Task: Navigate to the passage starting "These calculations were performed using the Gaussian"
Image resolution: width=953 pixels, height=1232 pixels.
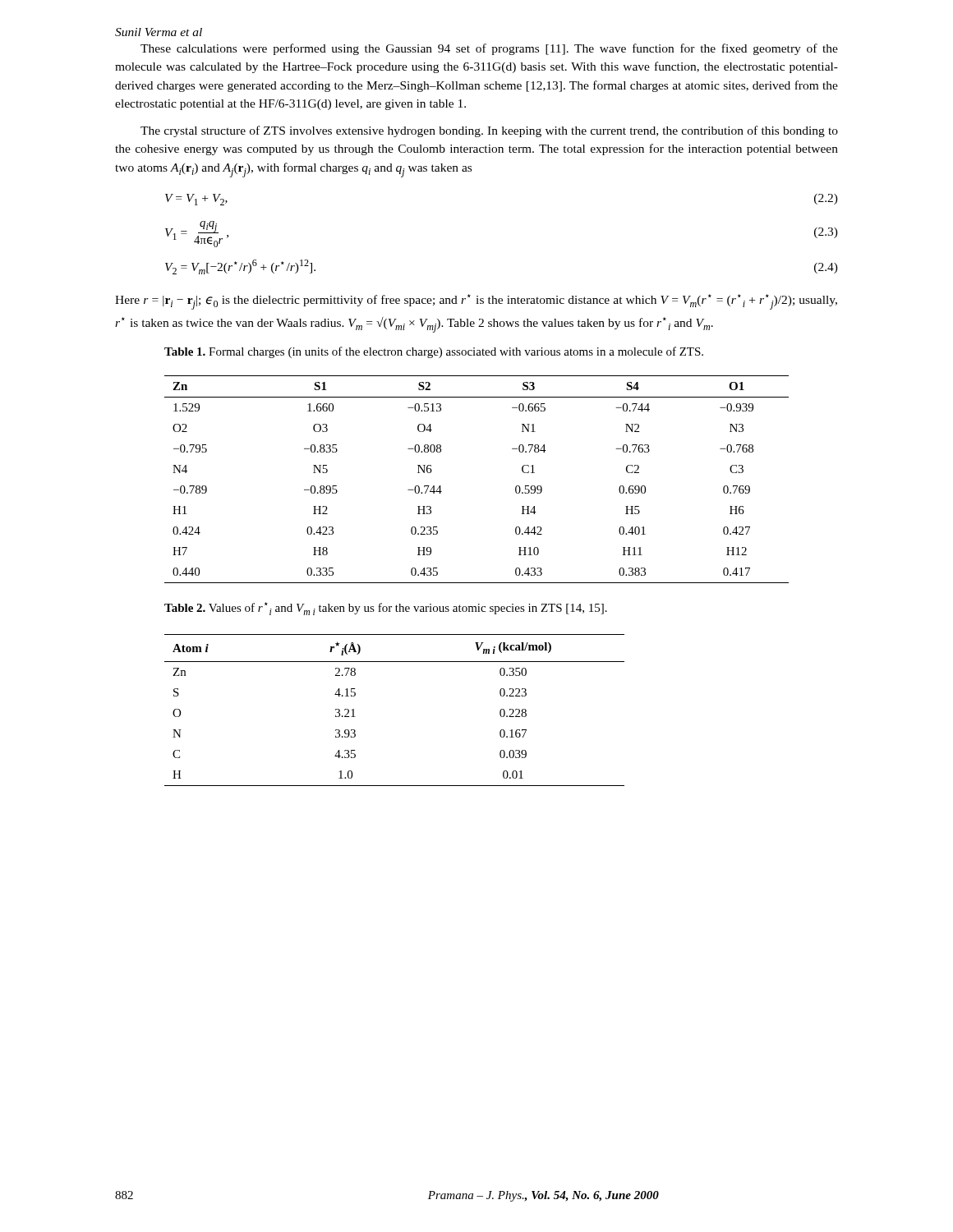Action: [x=476, y=76]
